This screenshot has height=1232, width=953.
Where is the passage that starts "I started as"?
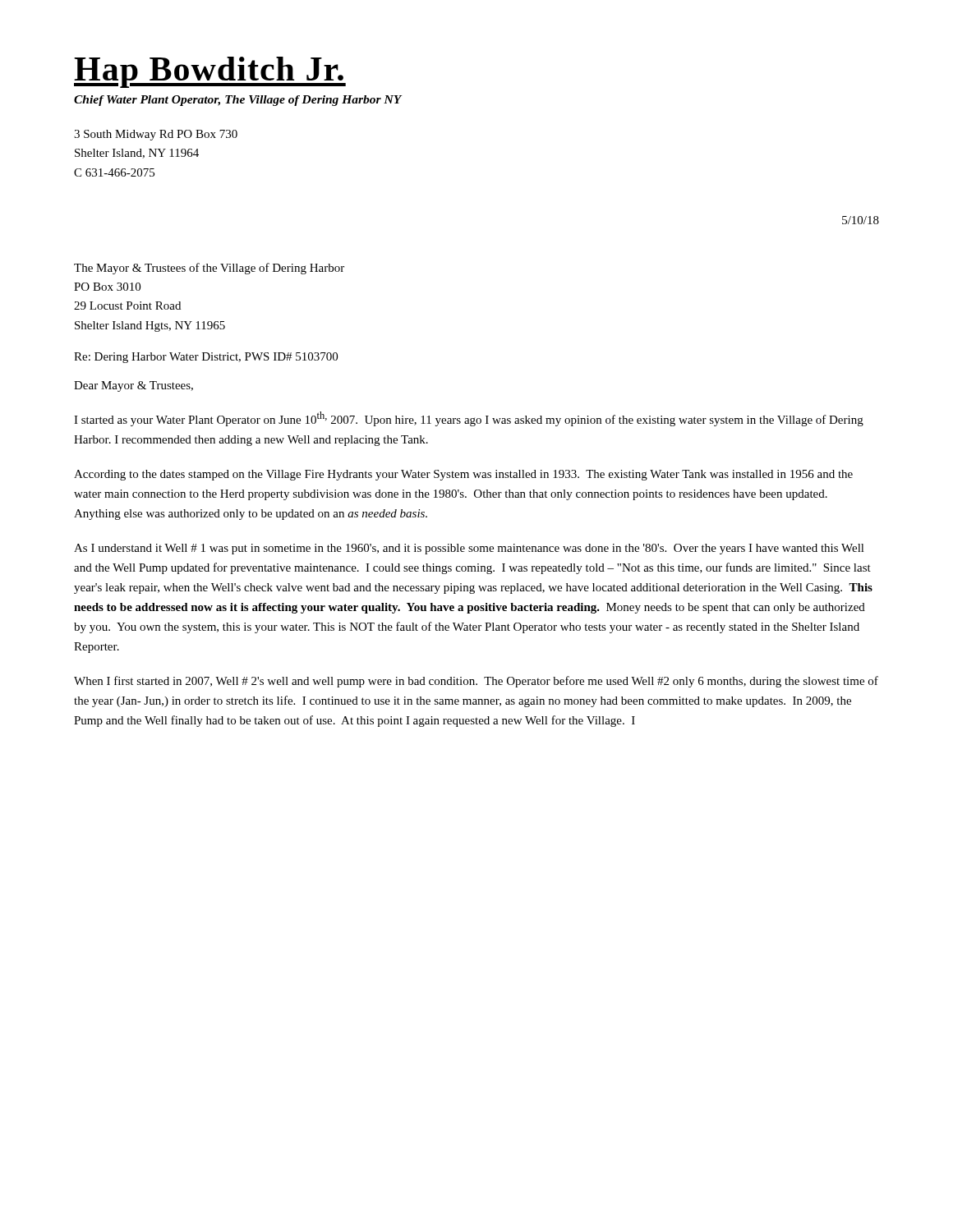click(x=469, y=428)
